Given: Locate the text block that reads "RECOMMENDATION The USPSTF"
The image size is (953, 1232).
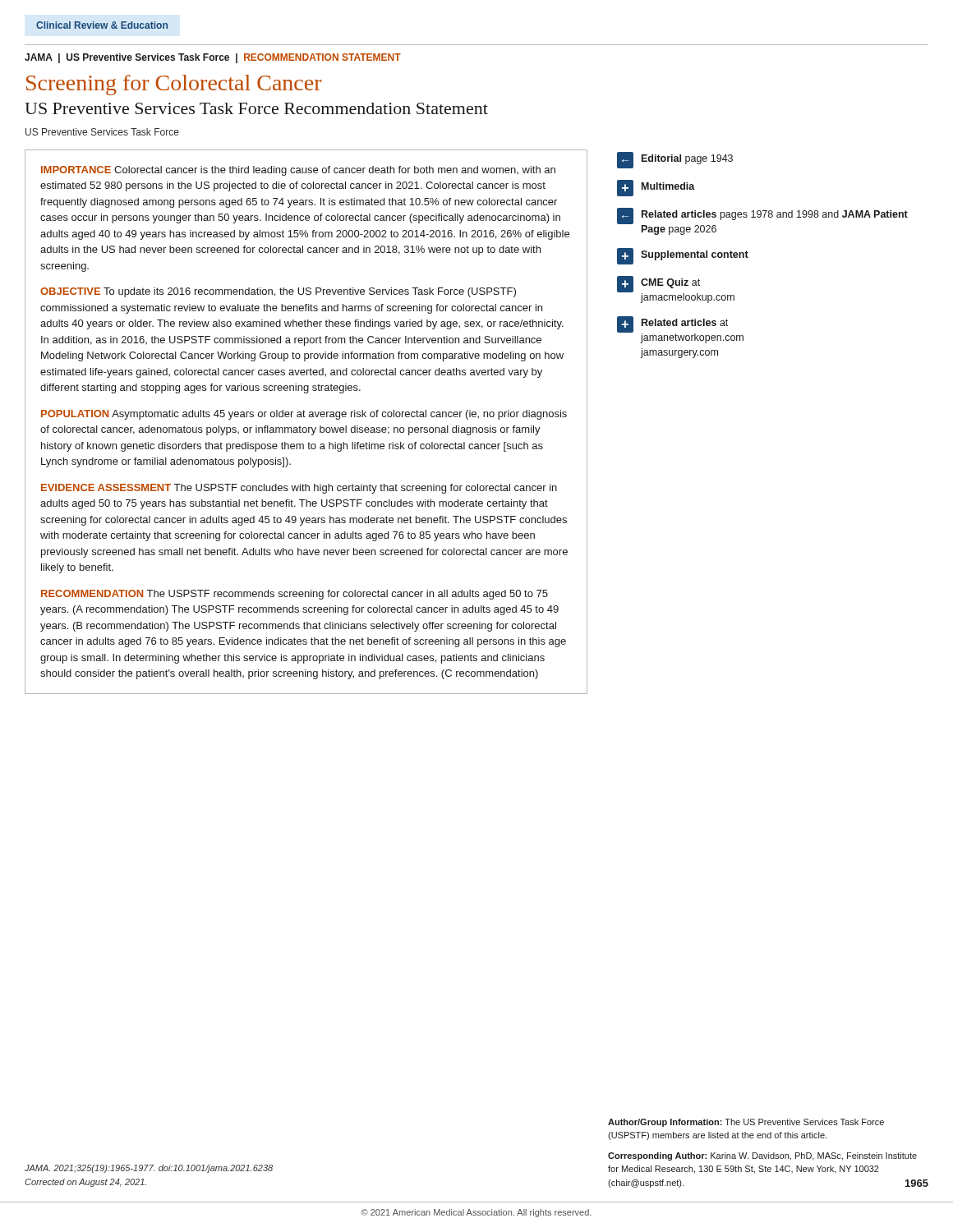Looking at the screenshot, I should click(303, 633).
